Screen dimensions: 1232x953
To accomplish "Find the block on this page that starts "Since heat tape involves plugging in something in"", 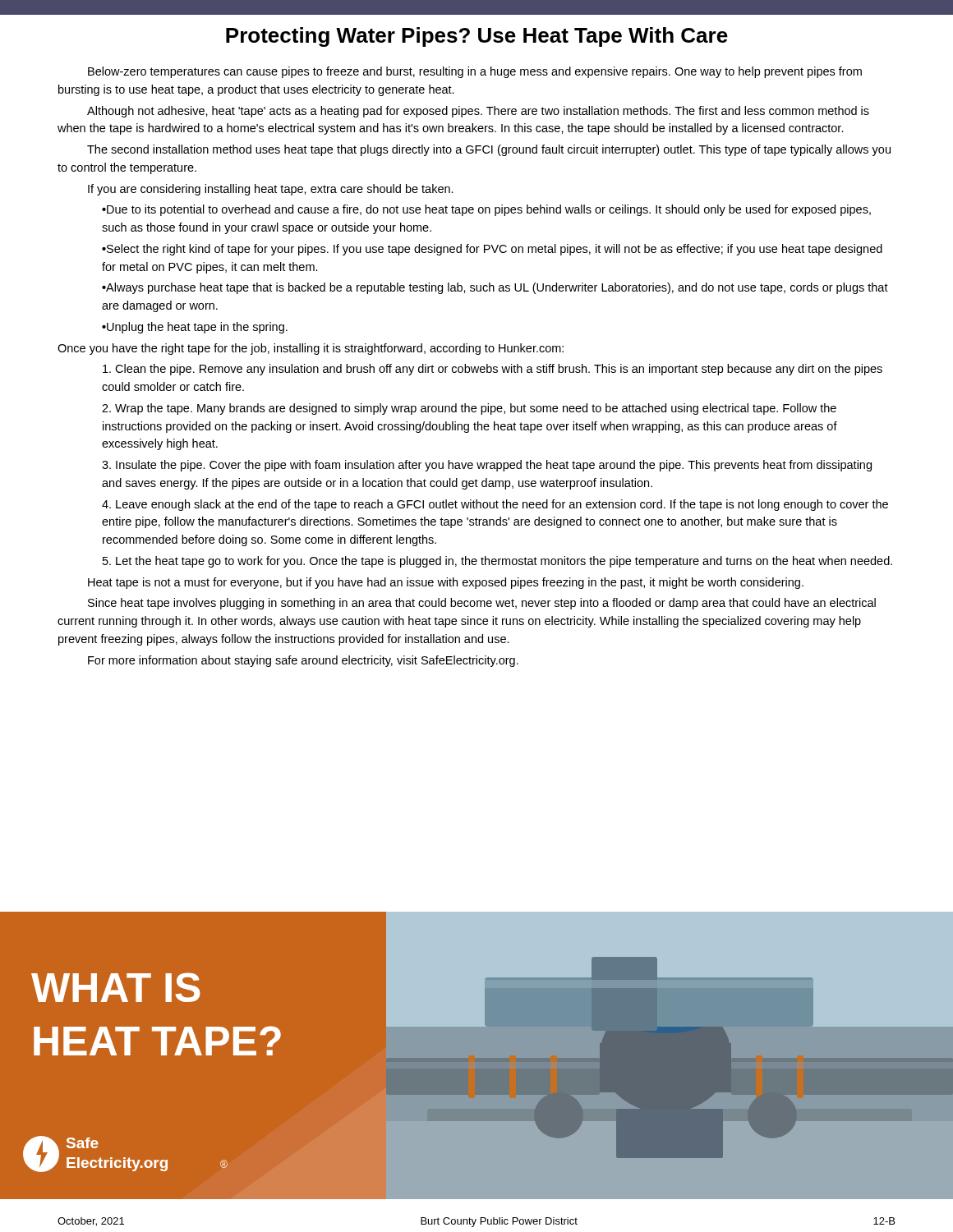I will [x=467, y=621].
